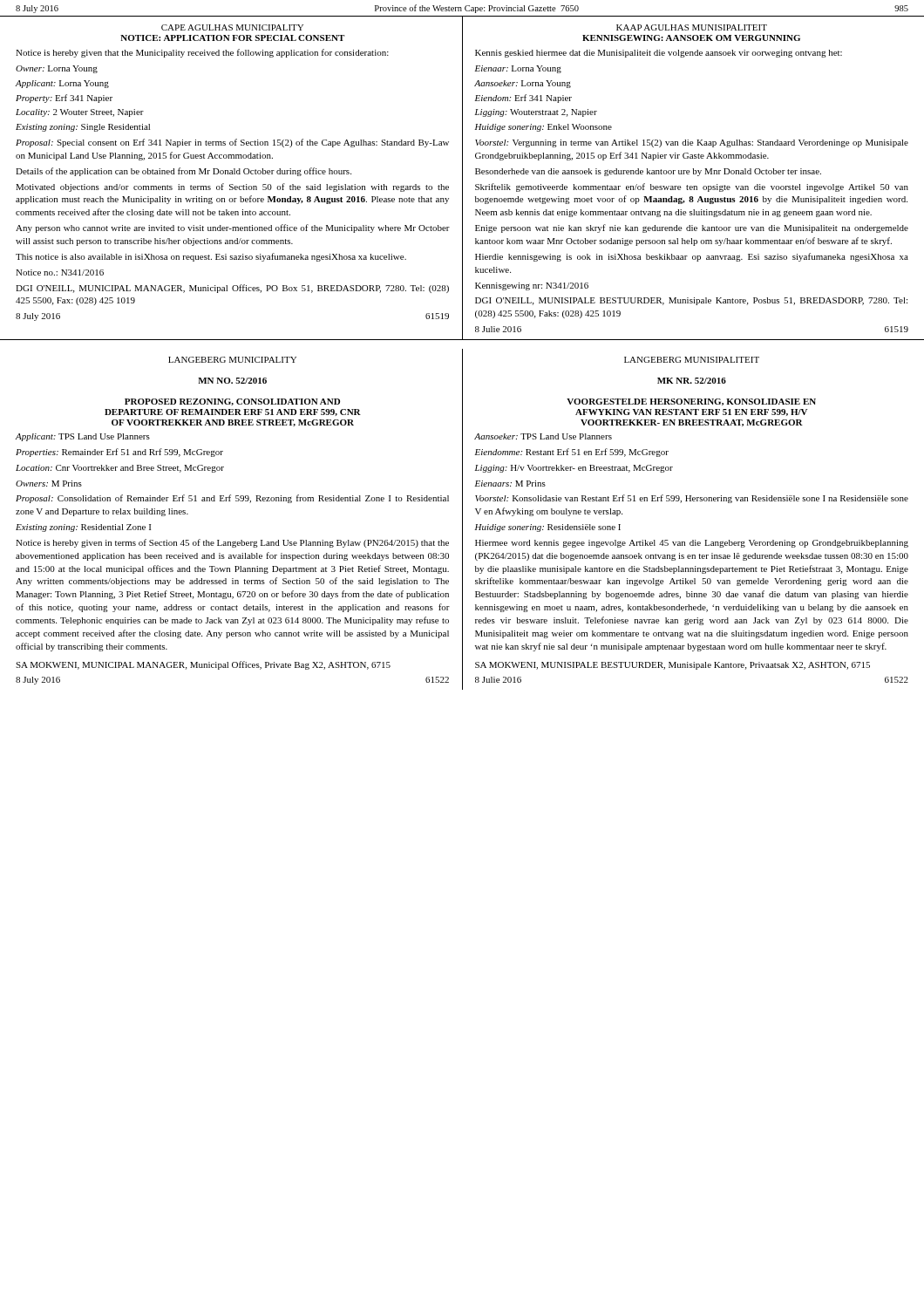The height and width of the screenshot is (1308, 924).
Task: Where is the passage that starts "Details of the application can"?
Action: 184,171
